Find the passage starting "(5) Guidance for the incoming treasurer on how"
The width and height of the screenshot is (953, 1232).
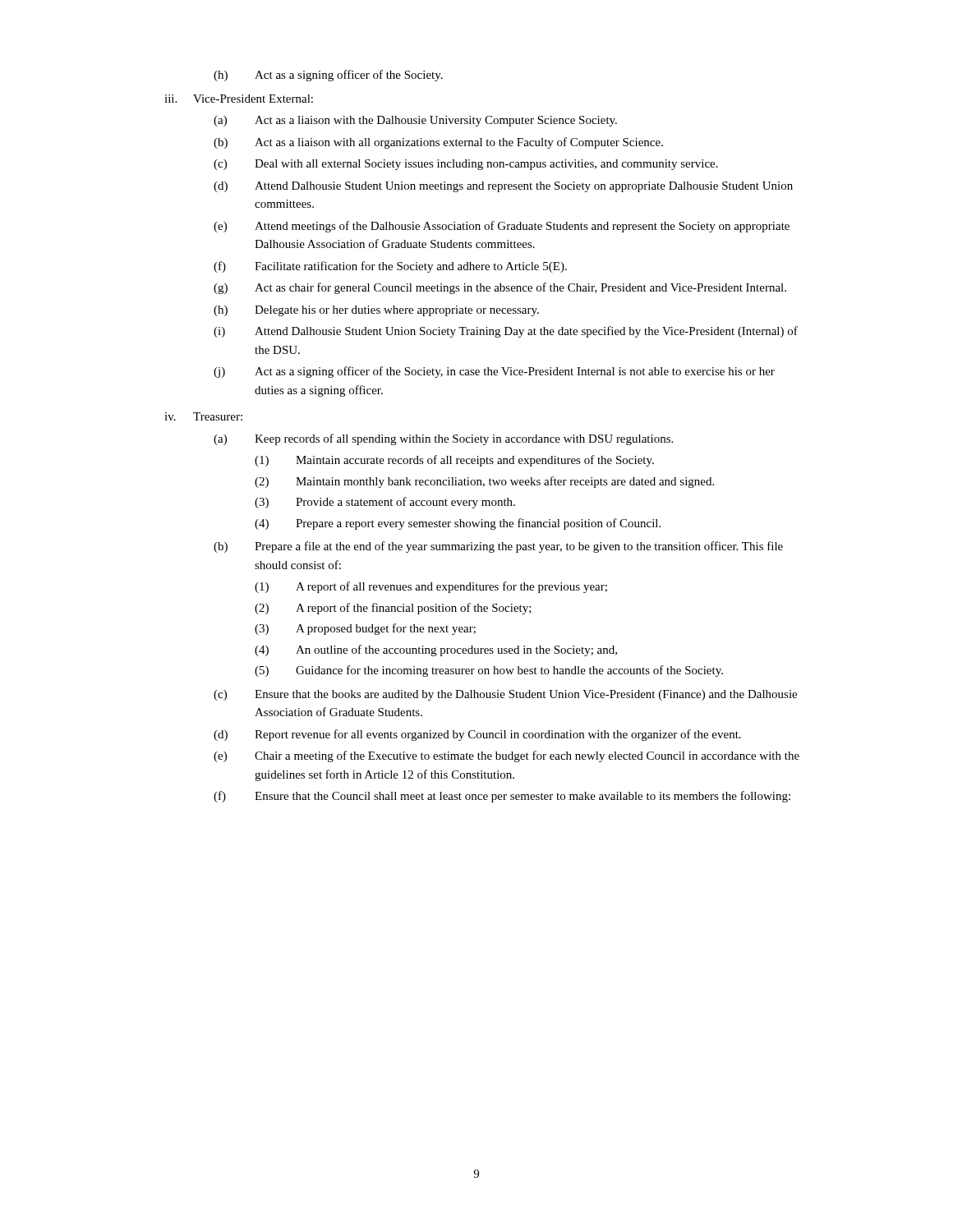[530, 670]
